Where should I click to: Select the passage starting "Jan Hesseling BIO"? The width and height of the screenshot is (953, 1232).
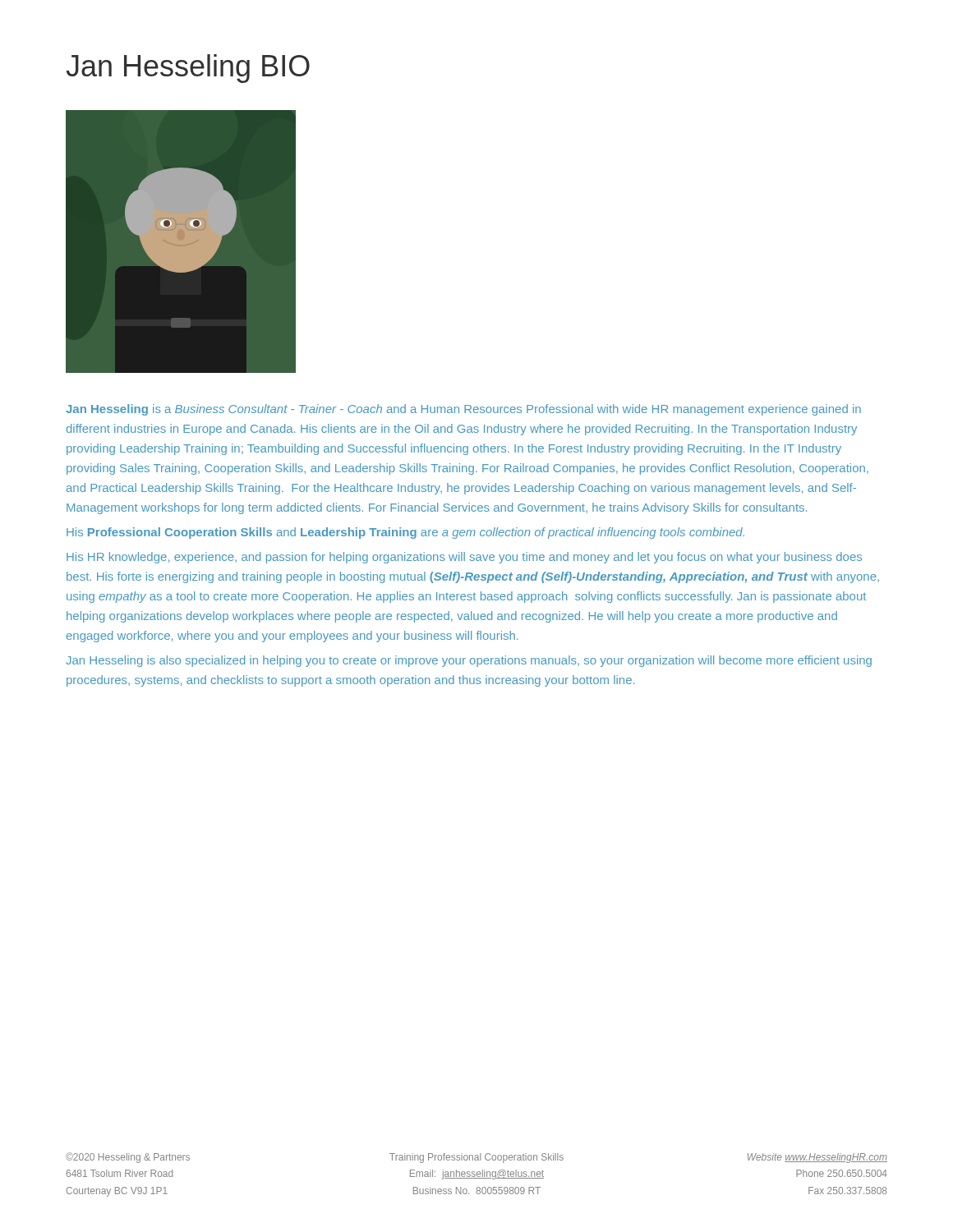pyautogui.click(x=188, y=69)
